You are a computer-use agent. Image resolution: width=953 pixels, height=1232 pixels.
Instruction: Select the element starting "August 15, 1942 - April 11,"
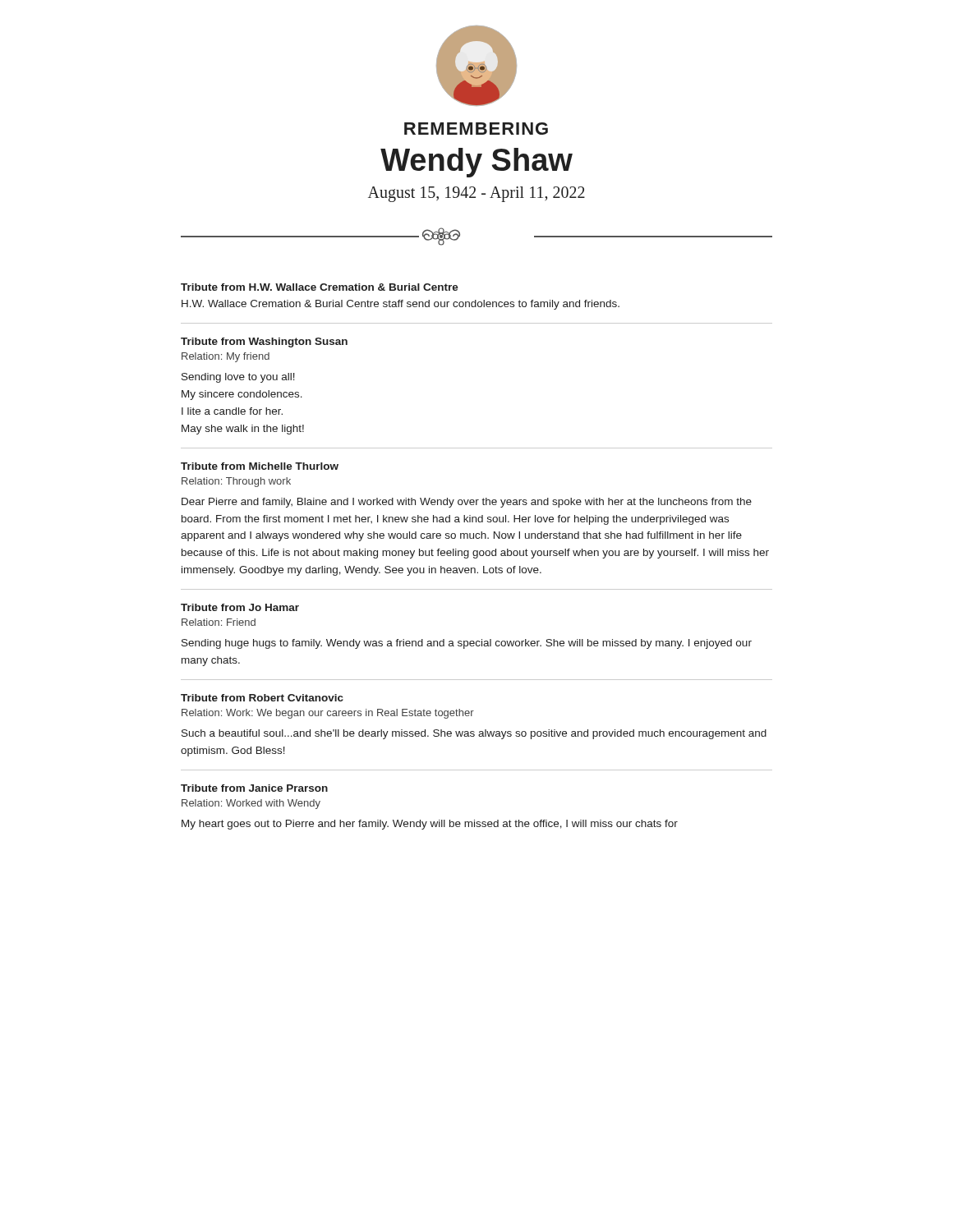point(476,192)
